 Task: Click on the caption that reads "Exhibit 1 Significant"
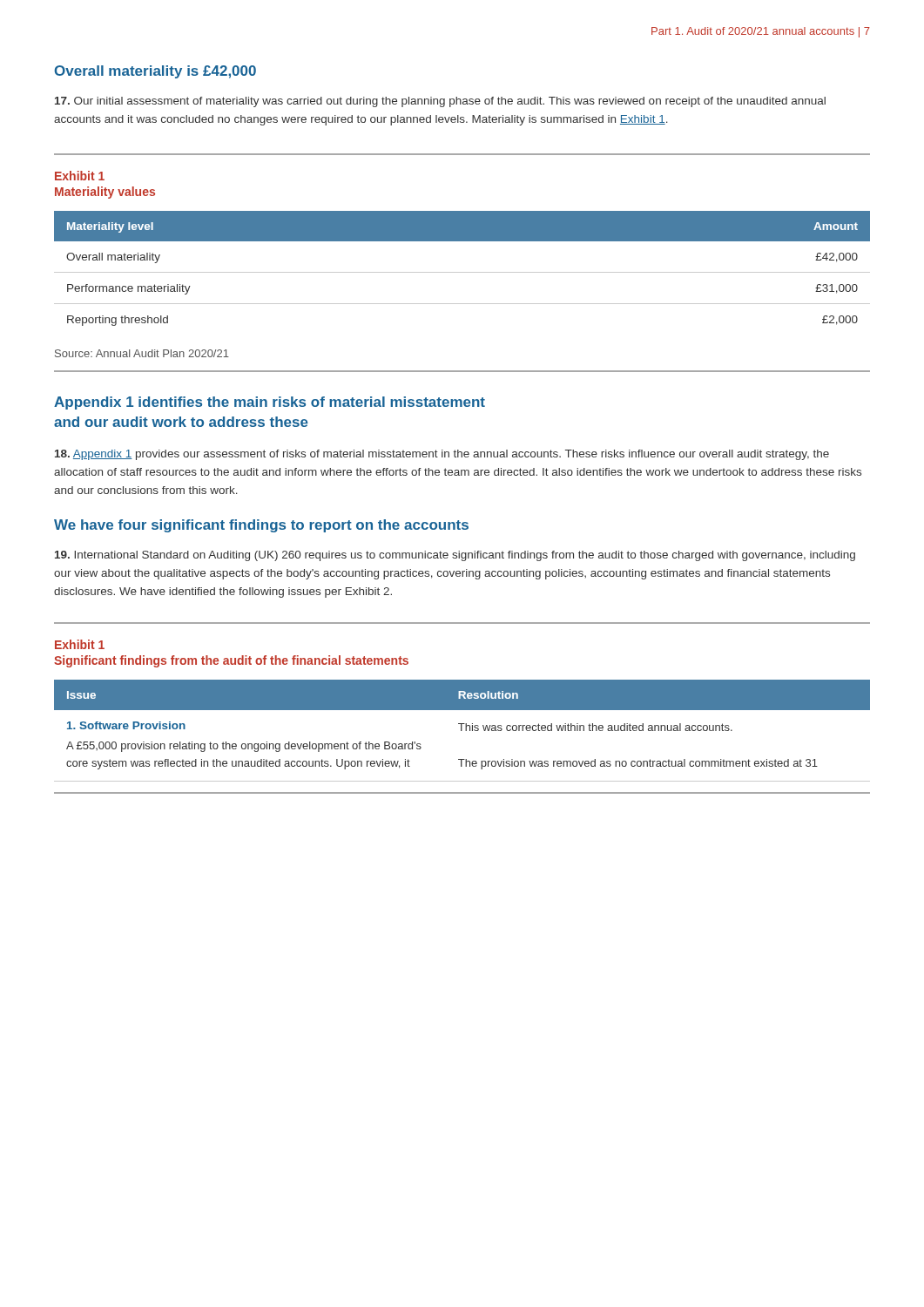[x=80, y=644]
